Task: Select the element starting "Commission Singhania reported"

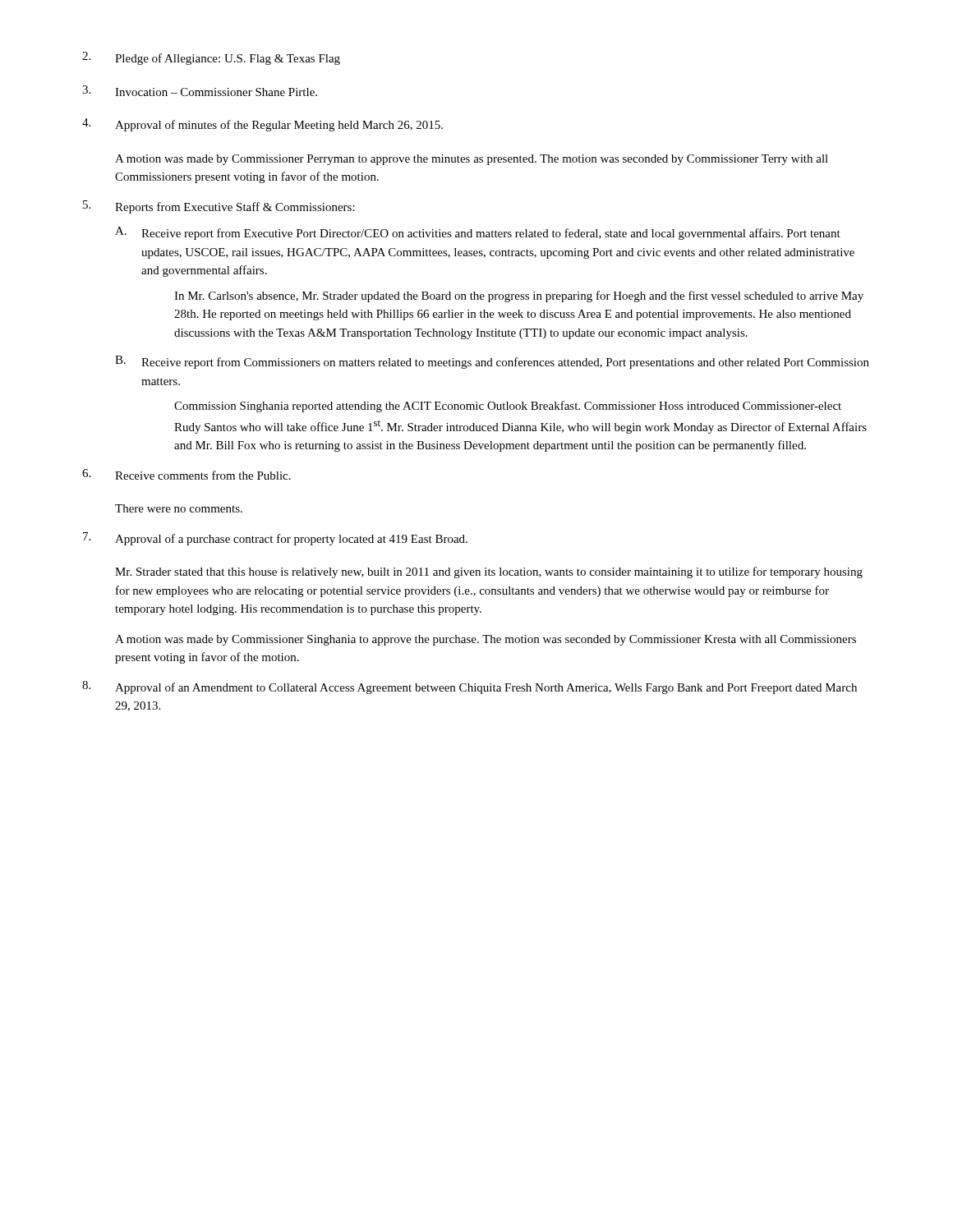Action: click(520, 425)
